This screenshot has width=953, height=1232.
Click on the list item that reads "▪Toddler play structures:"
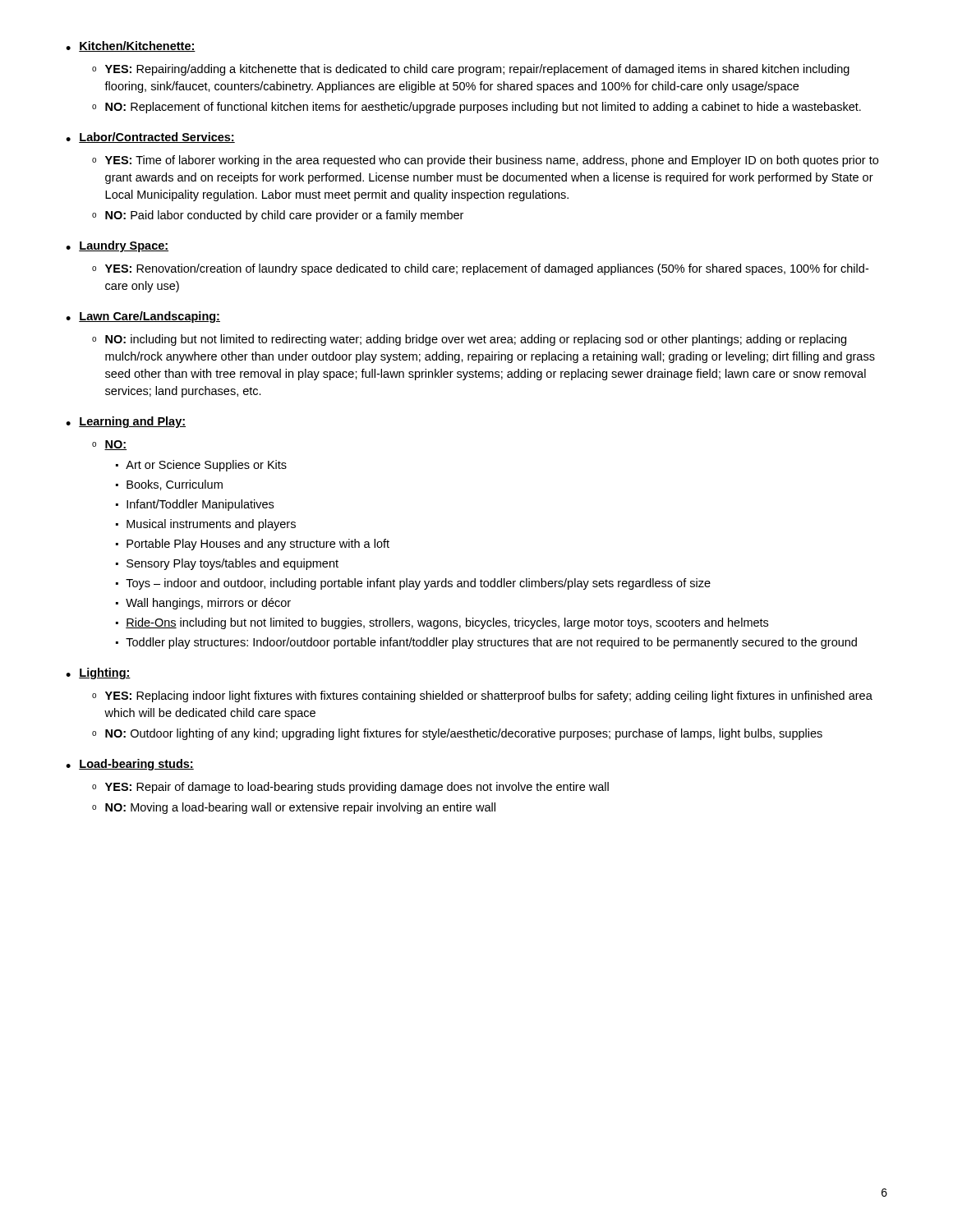coord(486,643)
